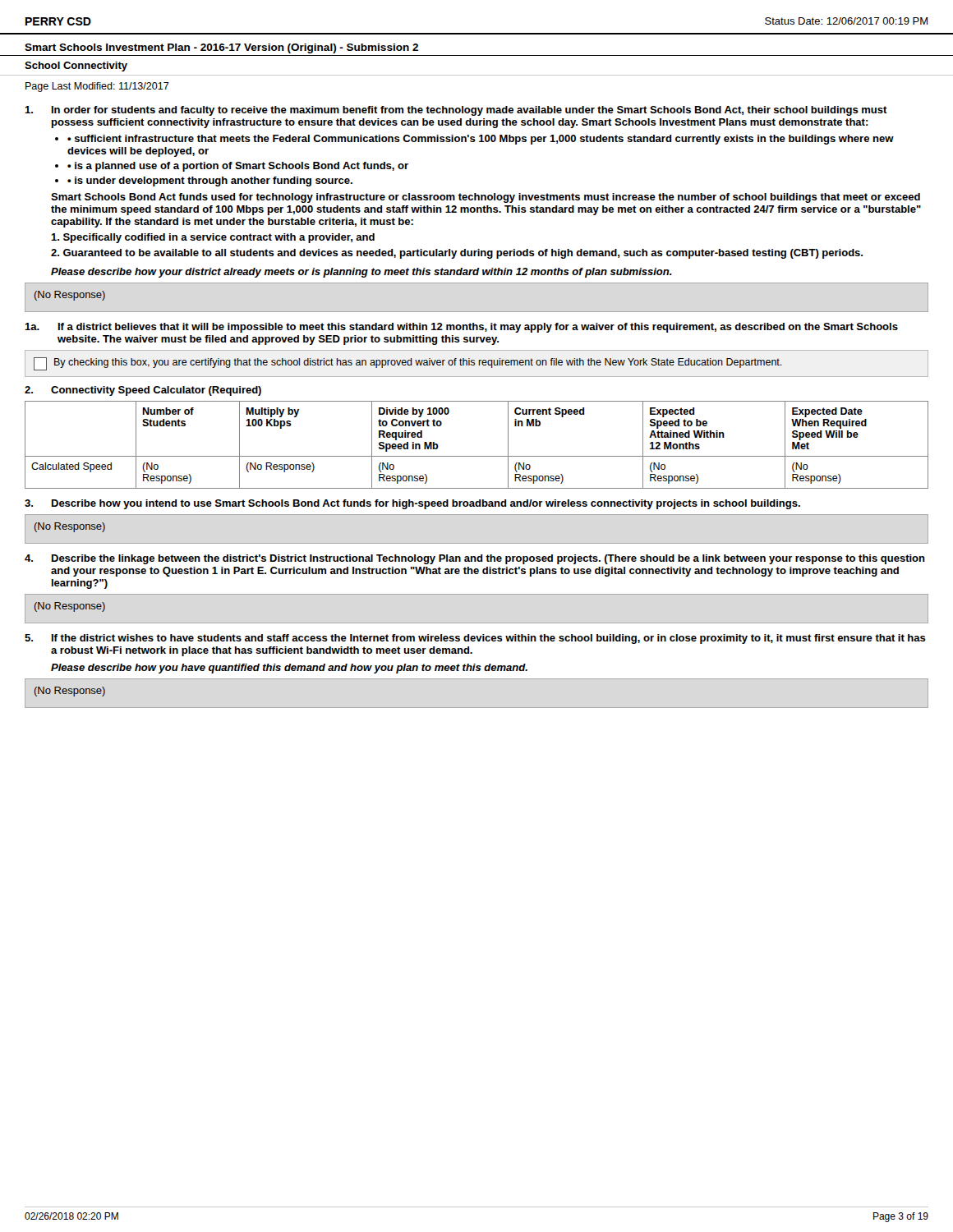Find the section header

click(76, 65)
